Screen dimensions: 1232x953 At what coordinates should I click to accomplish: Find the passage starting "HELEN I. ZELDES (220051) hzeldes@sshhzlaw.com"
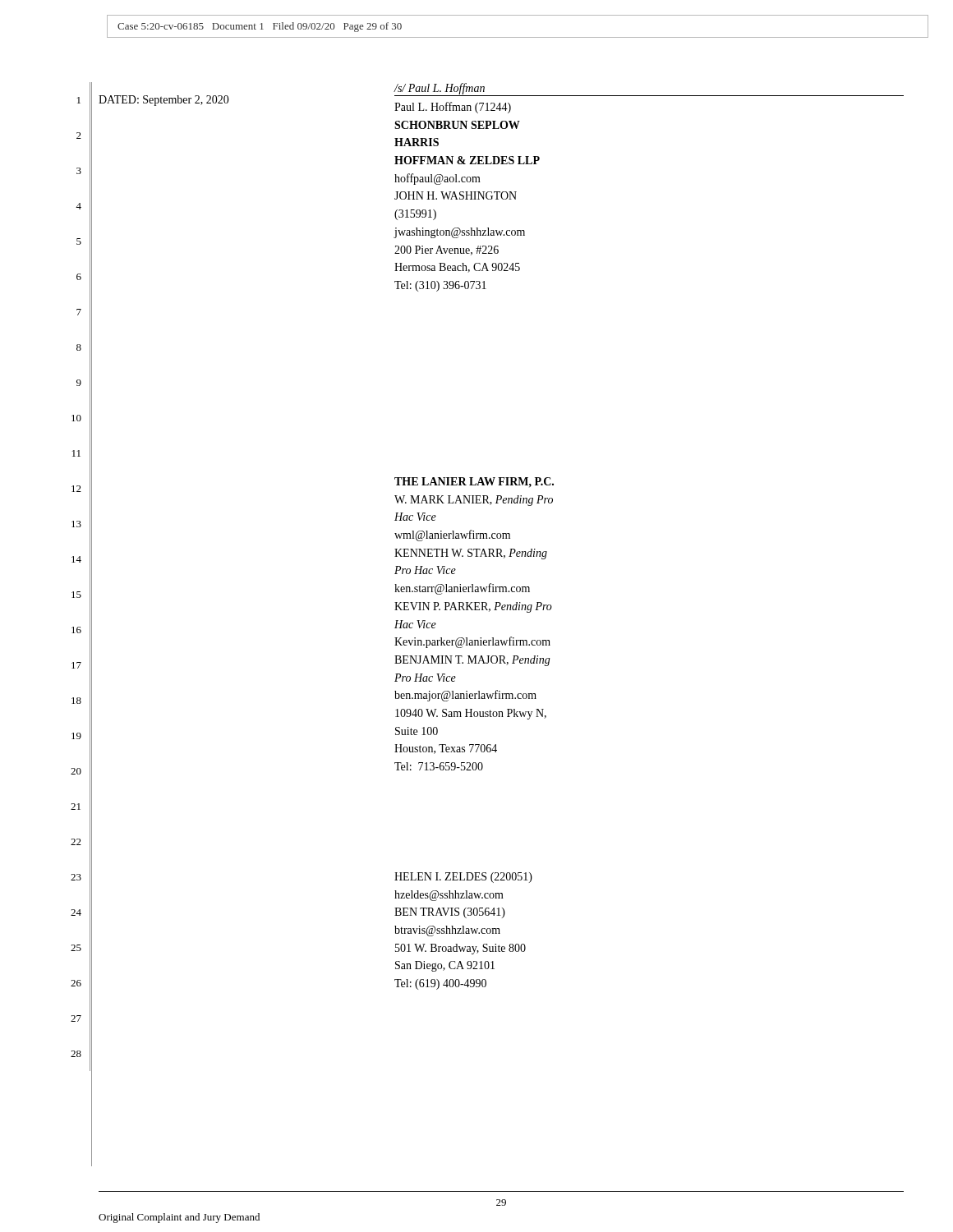point(463,878)
